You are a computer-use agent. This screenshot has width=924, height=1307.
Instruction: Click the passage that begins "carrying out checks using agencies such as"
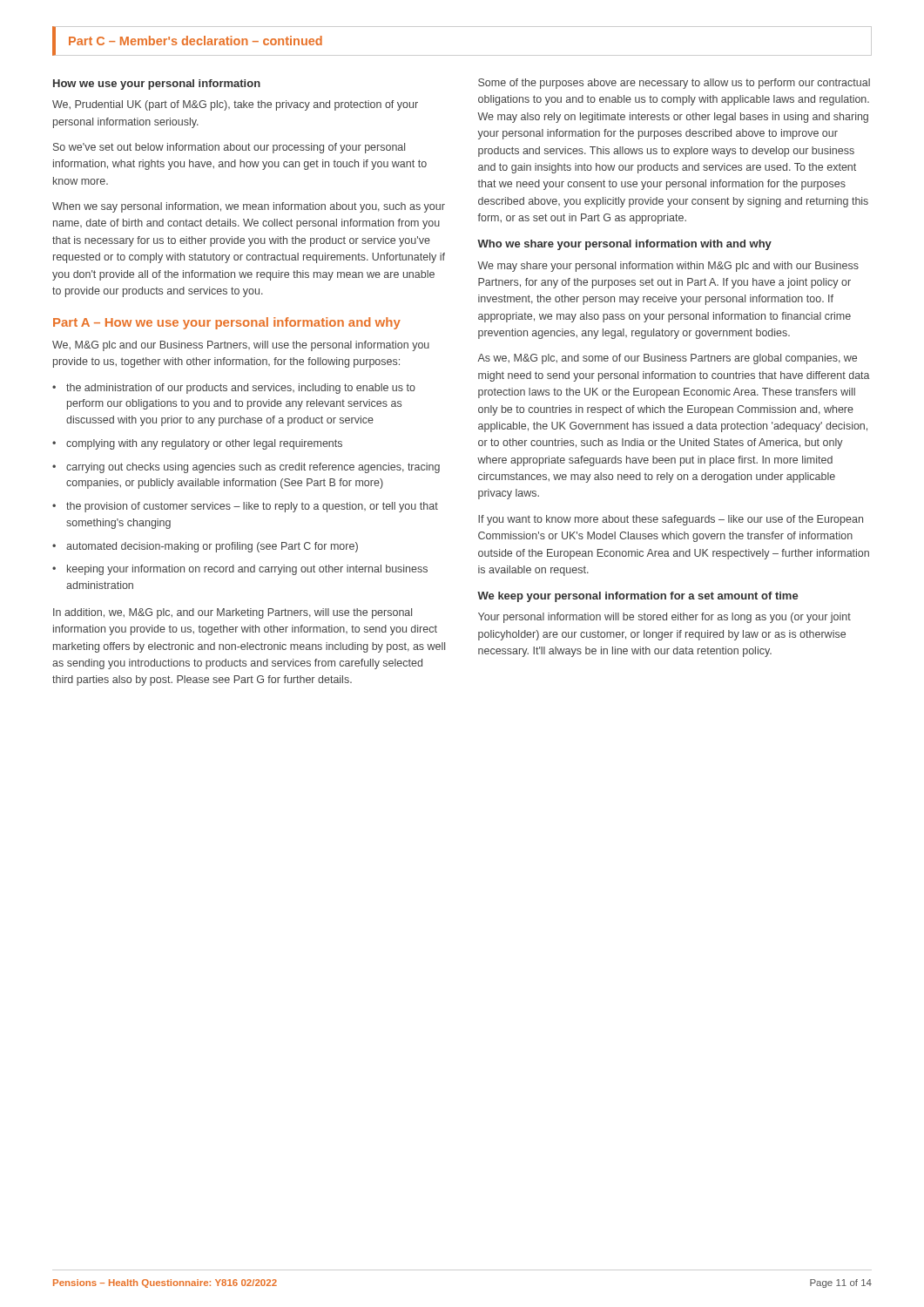(253, 475)
